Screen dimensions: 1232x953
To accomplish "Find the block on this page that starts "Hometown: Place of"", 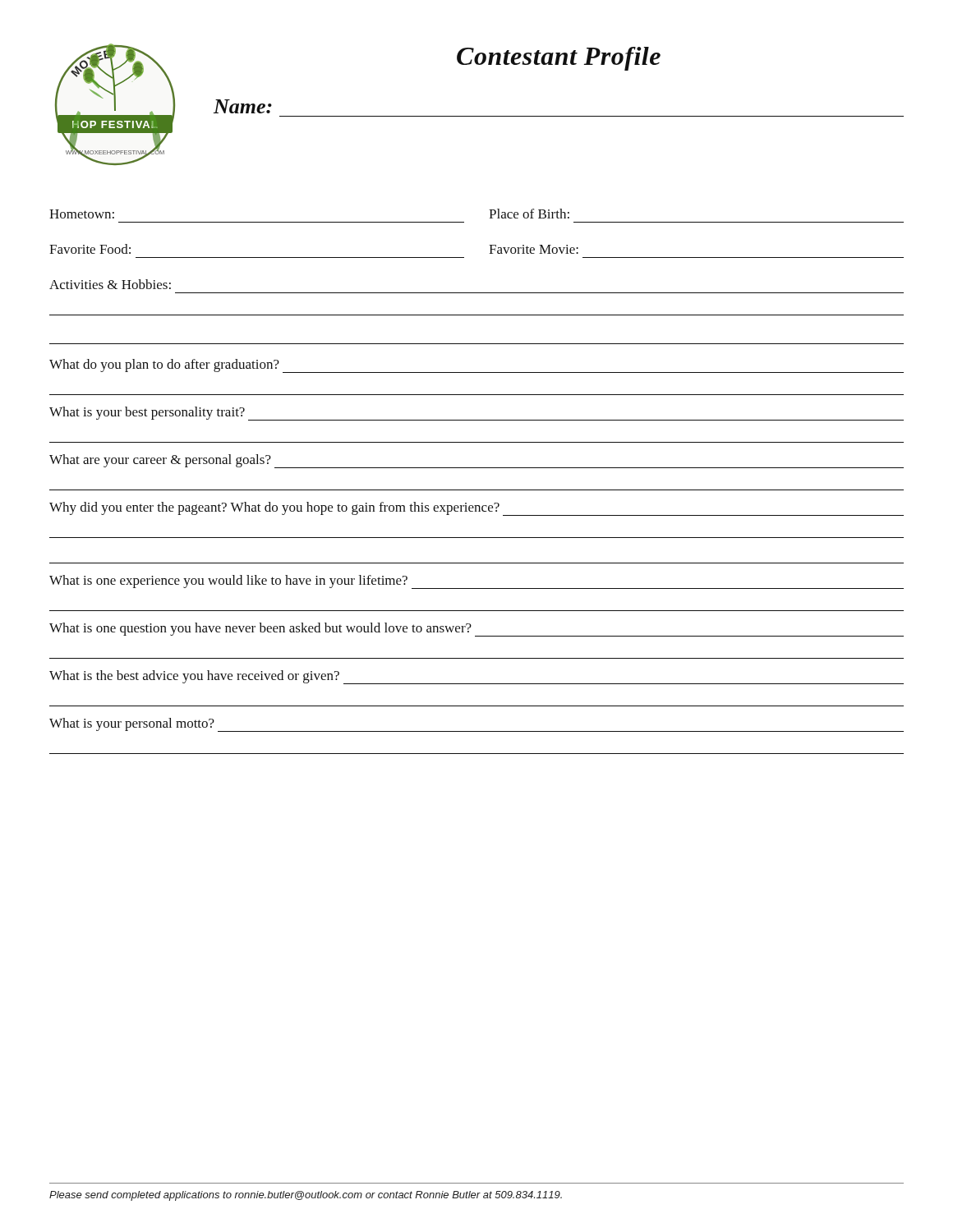I will click(85, 213).
